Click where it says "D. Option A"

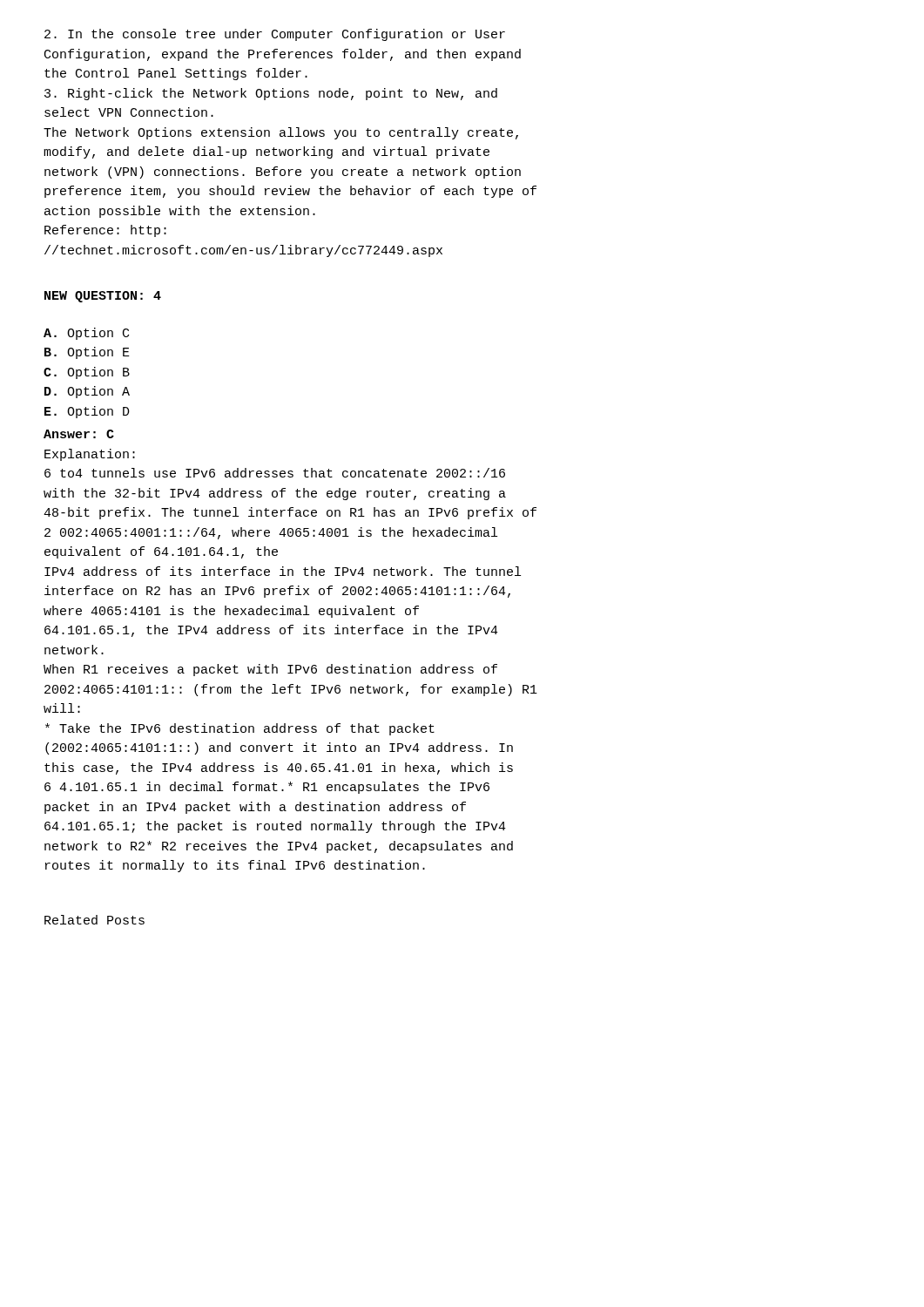[87, 393]
